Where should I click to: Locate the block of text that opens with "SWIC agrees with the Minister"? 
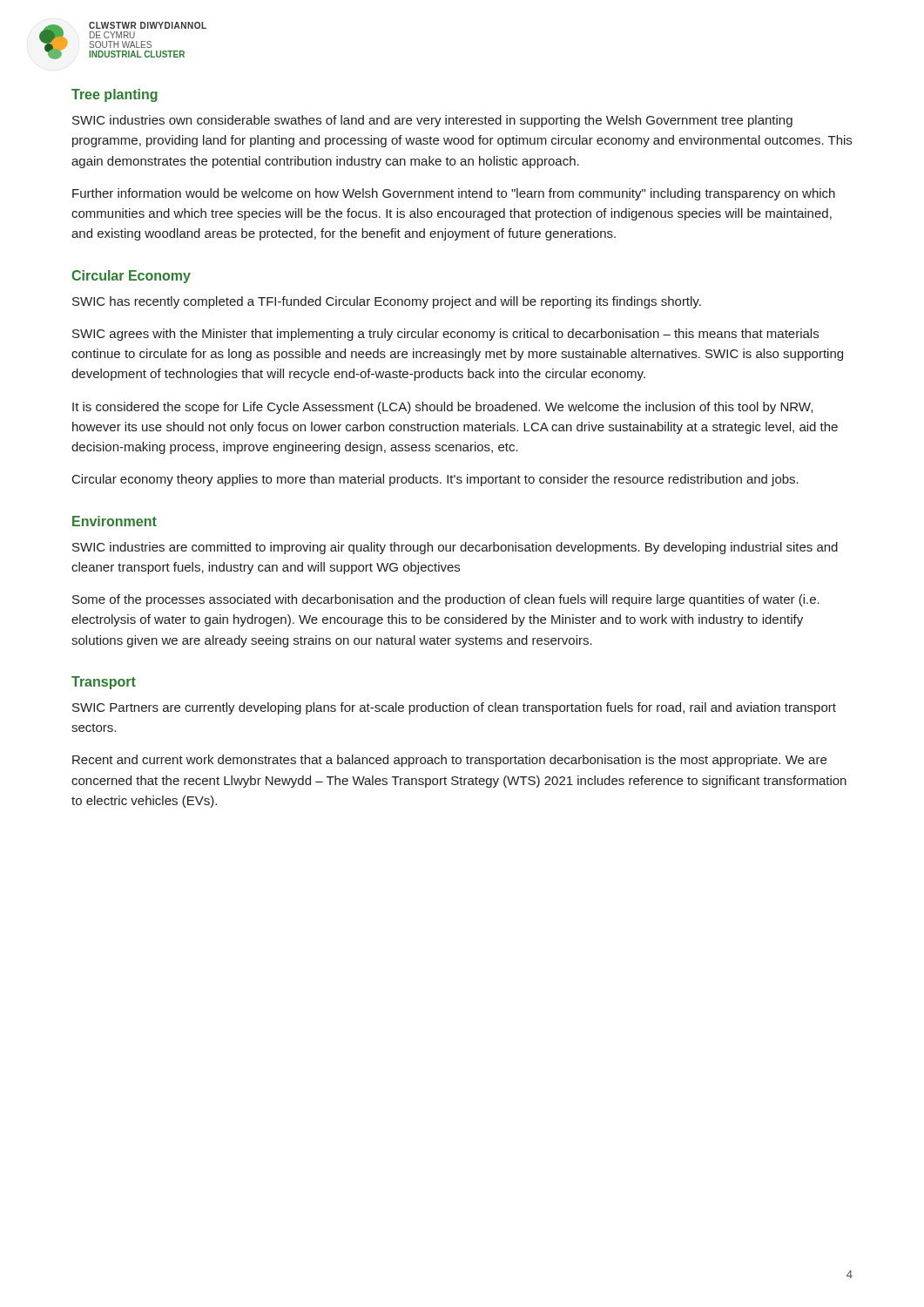click(x=458, y=353)
